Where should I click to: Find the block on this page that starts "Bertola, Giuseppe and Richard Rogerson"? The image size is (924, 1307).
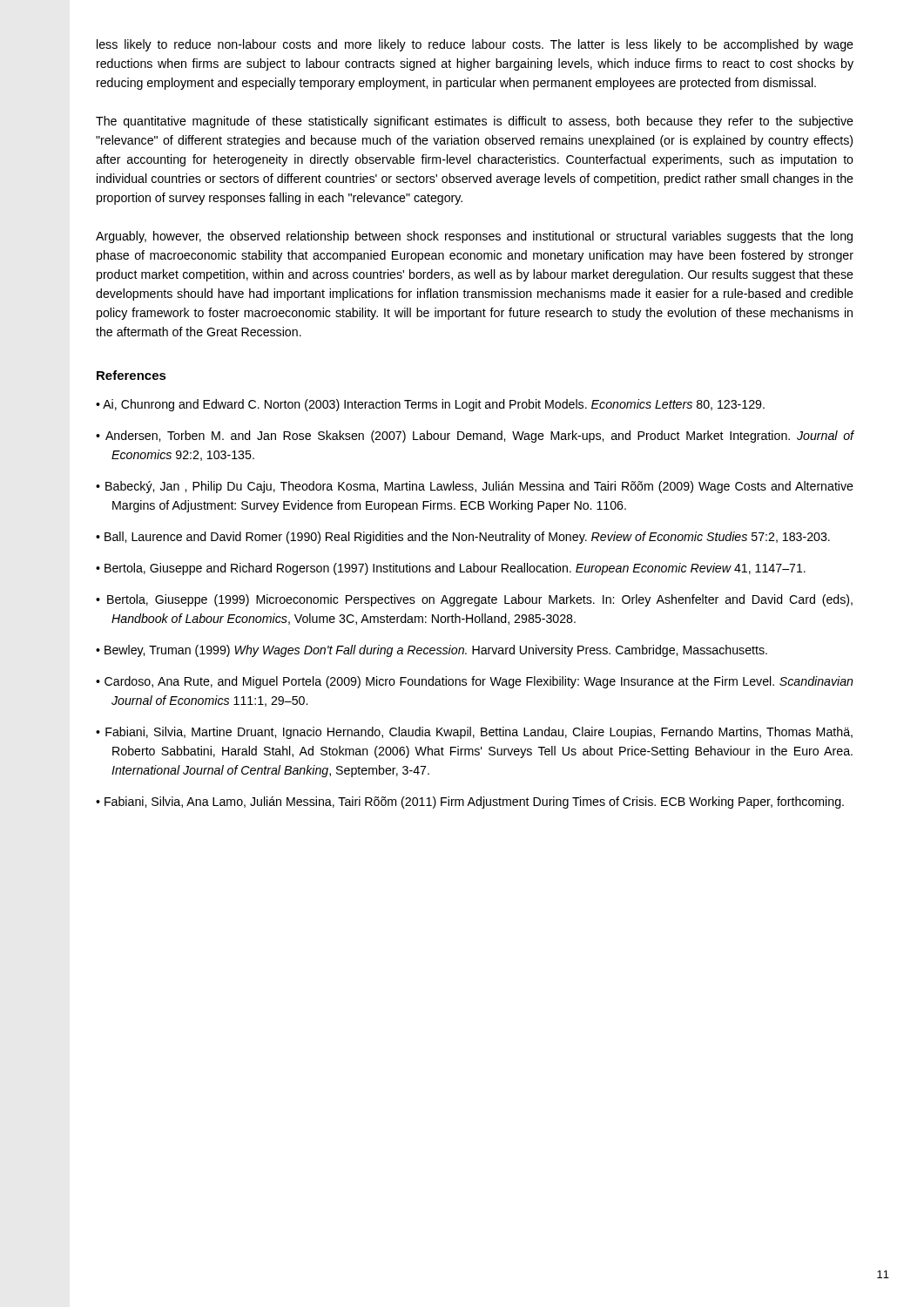pyautogui.click(x=455, y=568)
